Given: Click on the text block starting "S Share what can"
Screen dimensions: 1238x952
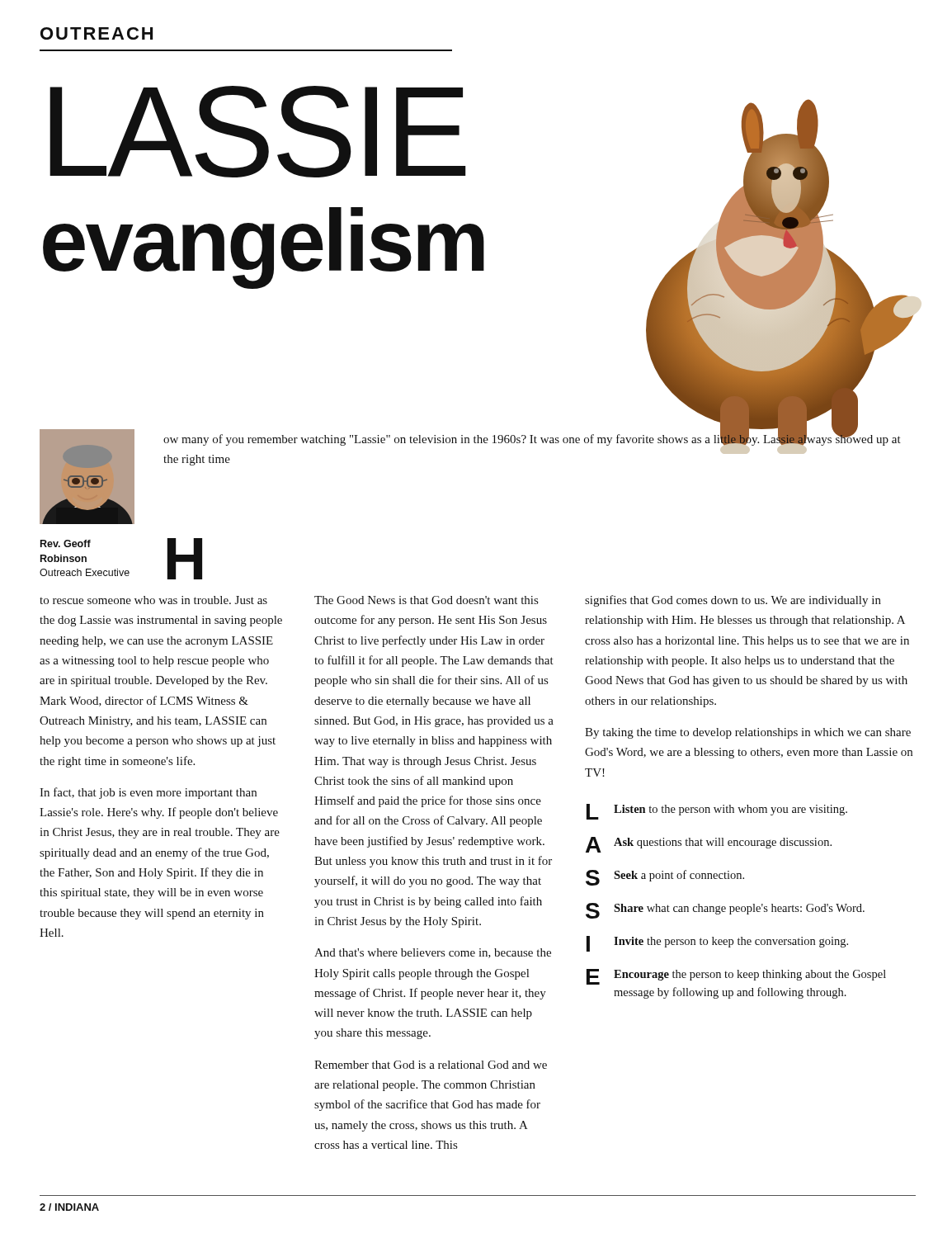Looking at the screenshot, I should [x=725, y=911].
